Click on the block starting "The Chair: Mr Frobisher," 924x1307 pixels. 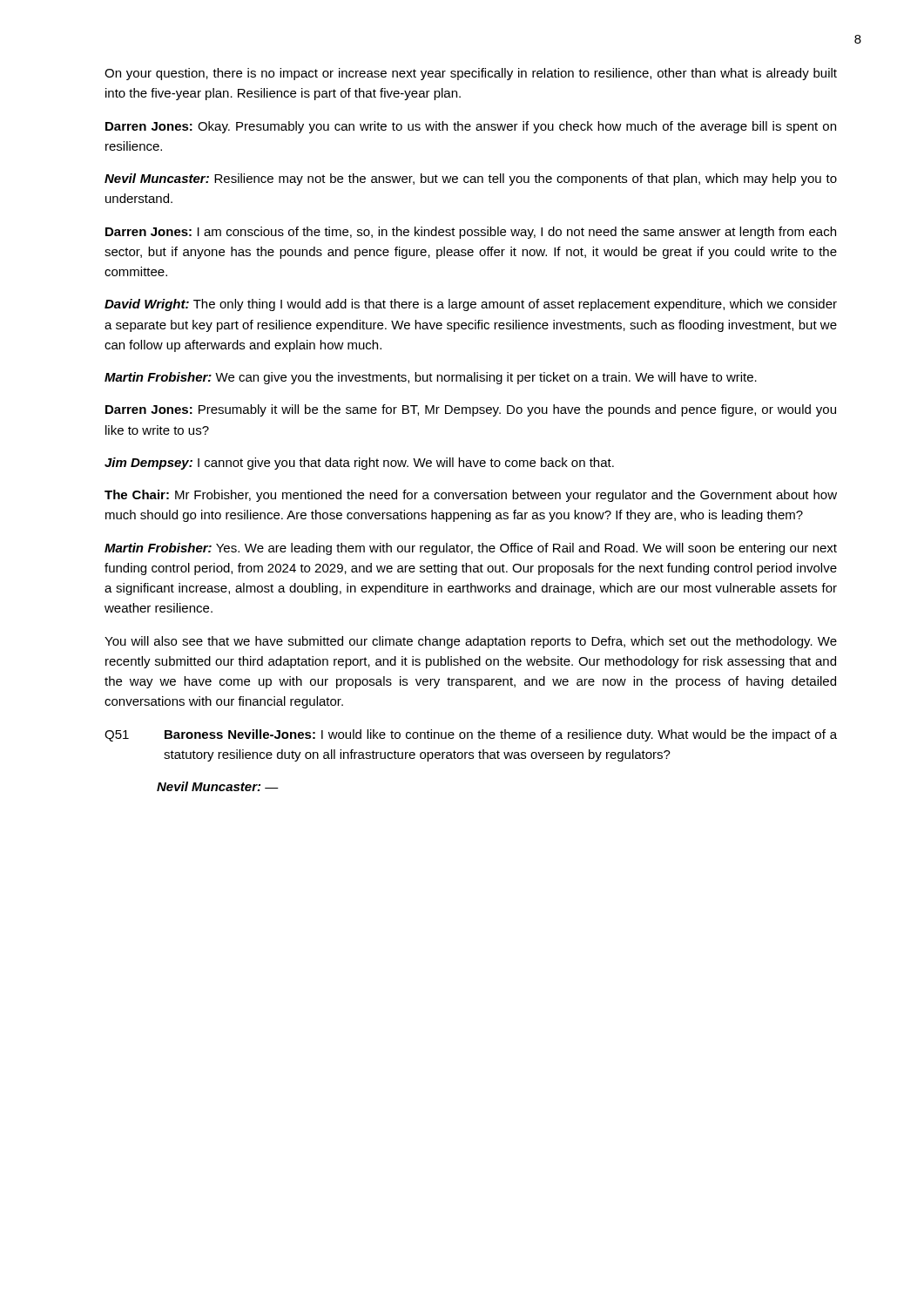click(471, 505)
